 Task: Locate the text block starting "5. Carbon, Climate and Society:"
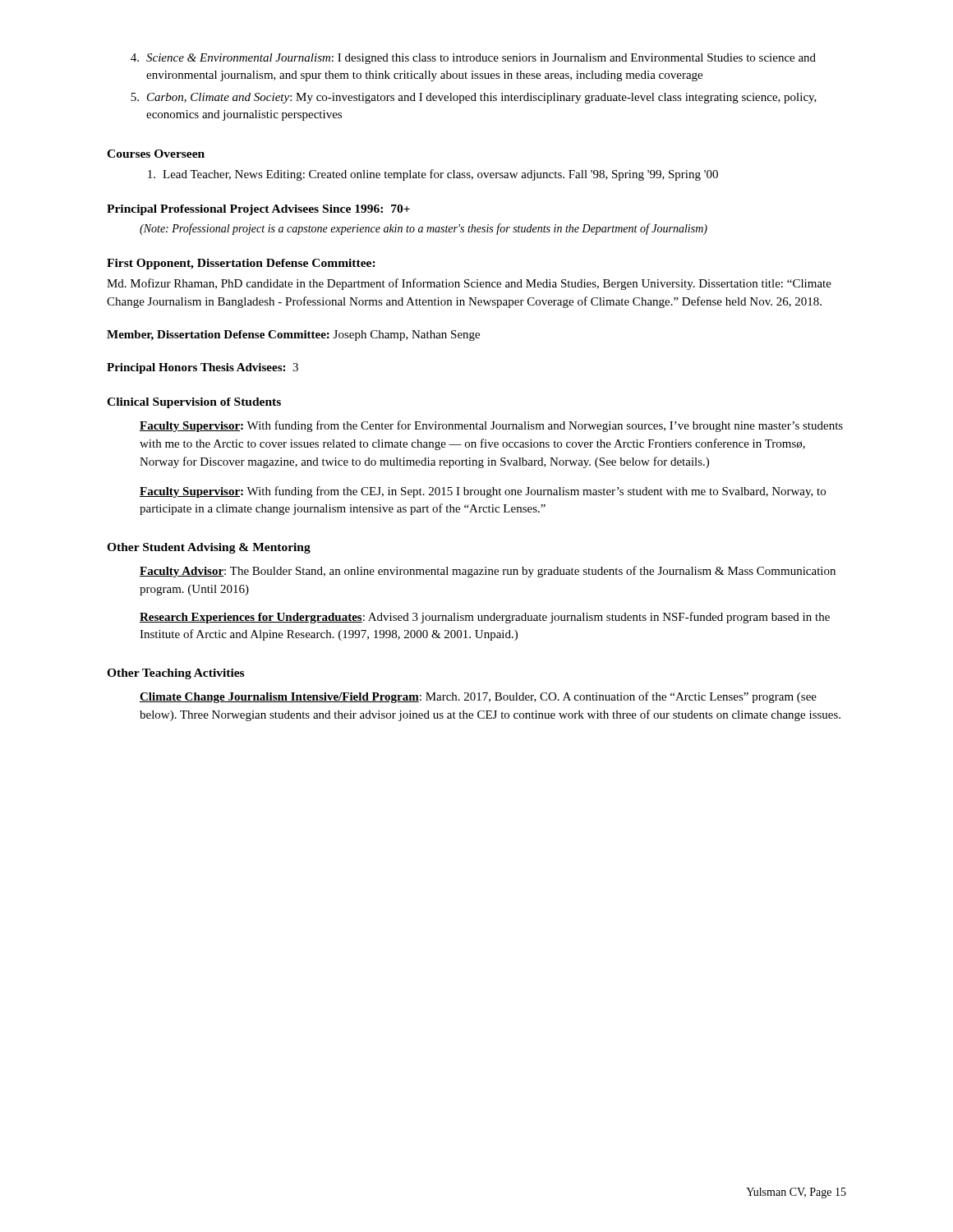click(x=476, y=106)
